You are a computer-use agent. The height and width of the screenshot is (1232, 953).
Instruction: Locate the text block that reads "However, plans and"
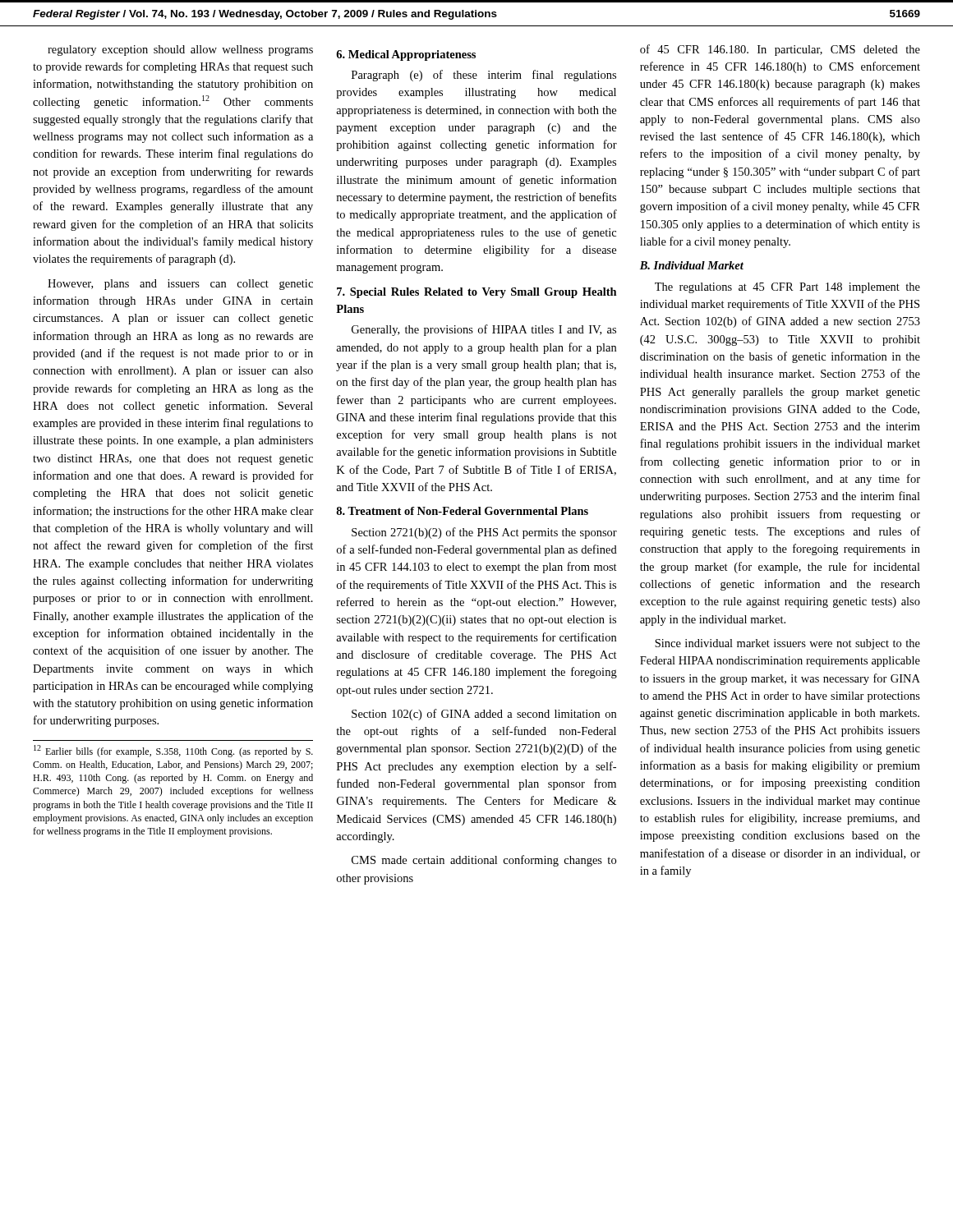click(173, 502)
